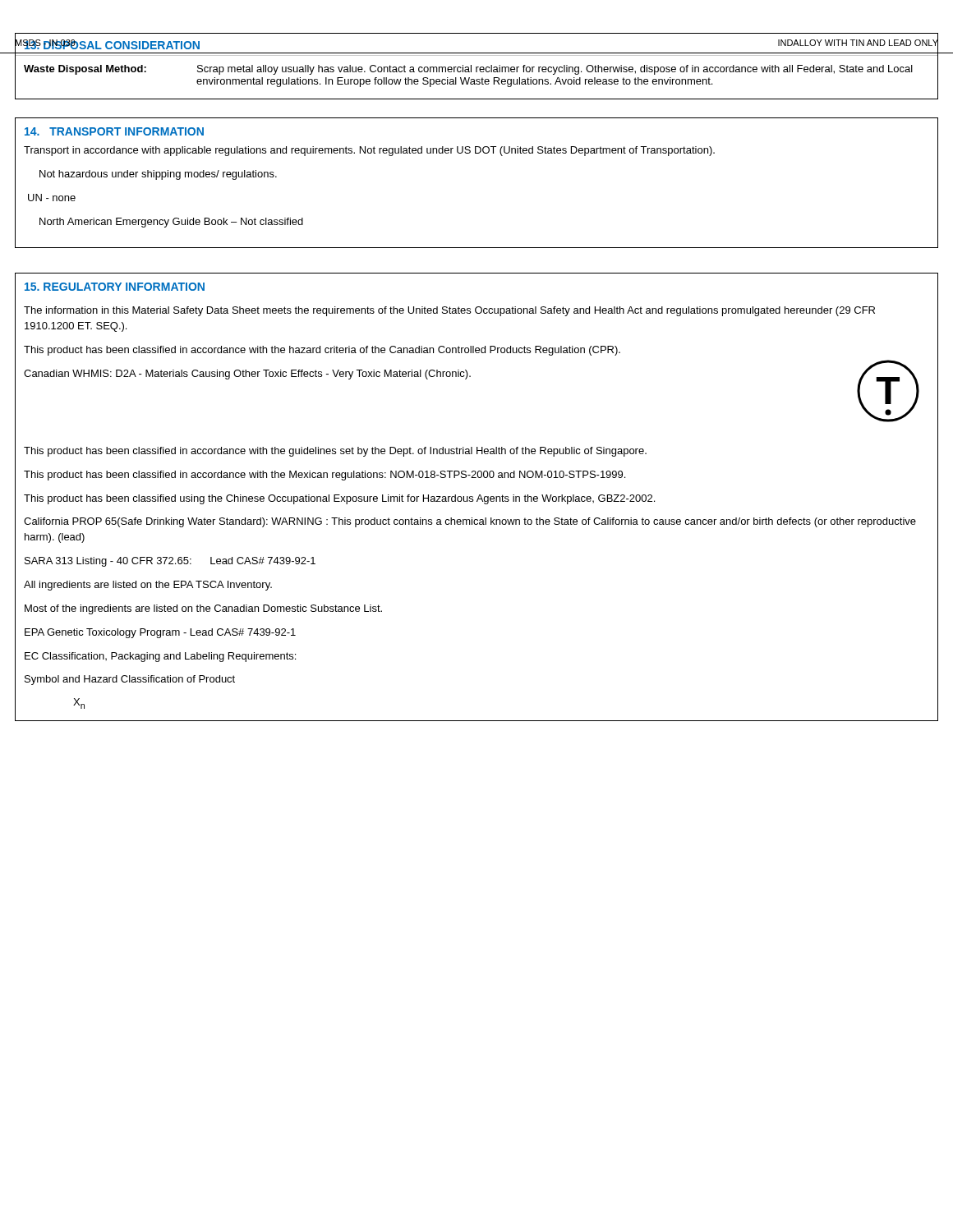Find the table that mentions "REGULATORY INFORMATION The information"
Viewport: 953px width, 1232px height.
click(476, 497)
